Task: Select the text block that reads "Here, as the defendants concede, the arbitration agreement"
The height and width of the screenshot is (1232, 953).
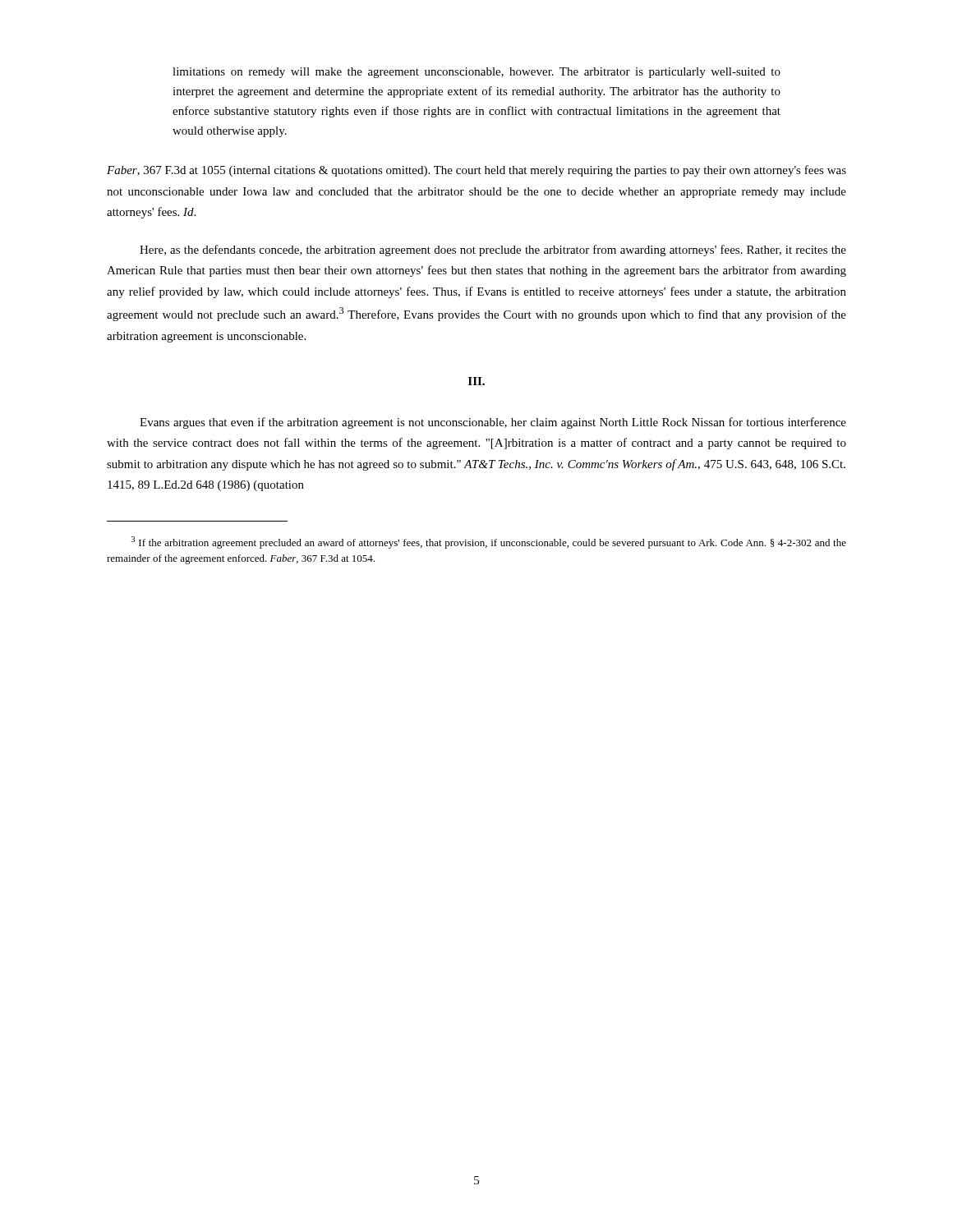Action: (476, 293)
